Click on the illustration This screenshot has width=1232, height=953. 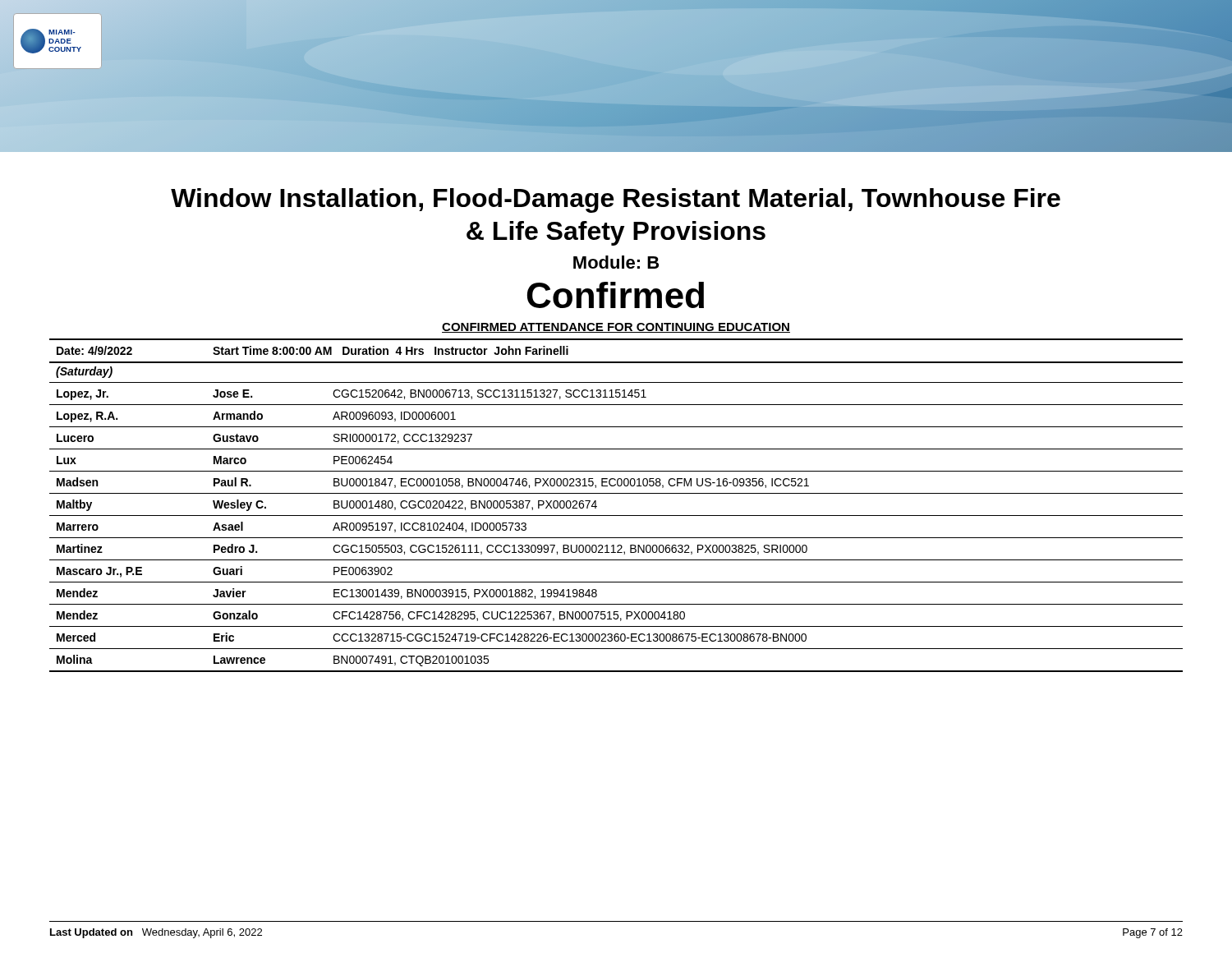[616, 76]
